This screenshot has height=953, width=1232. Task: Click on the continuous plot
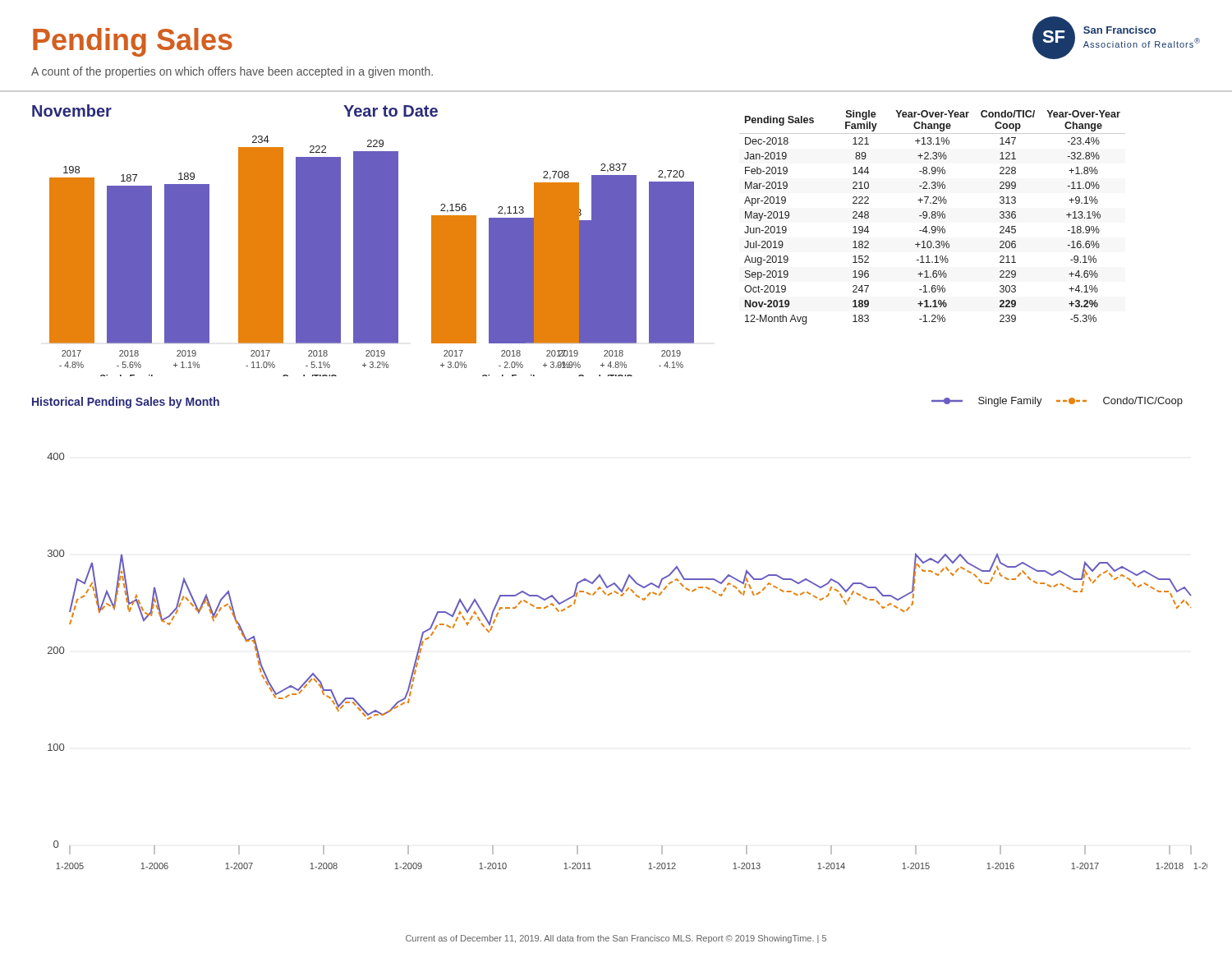coord(616,665)
